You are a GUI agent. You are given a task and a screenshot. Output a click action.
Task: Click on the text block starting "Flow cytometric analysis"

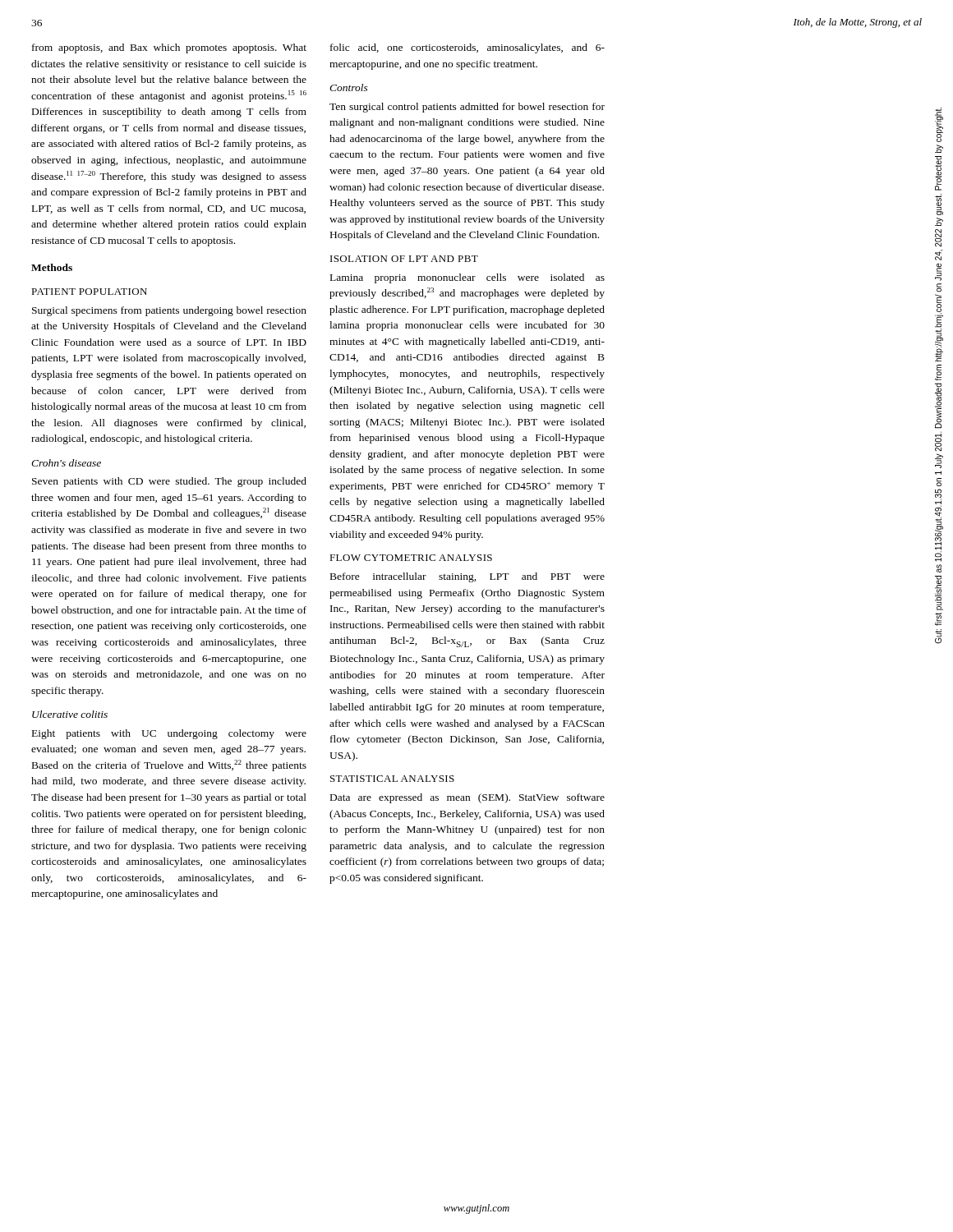click(x=411, y=557)
